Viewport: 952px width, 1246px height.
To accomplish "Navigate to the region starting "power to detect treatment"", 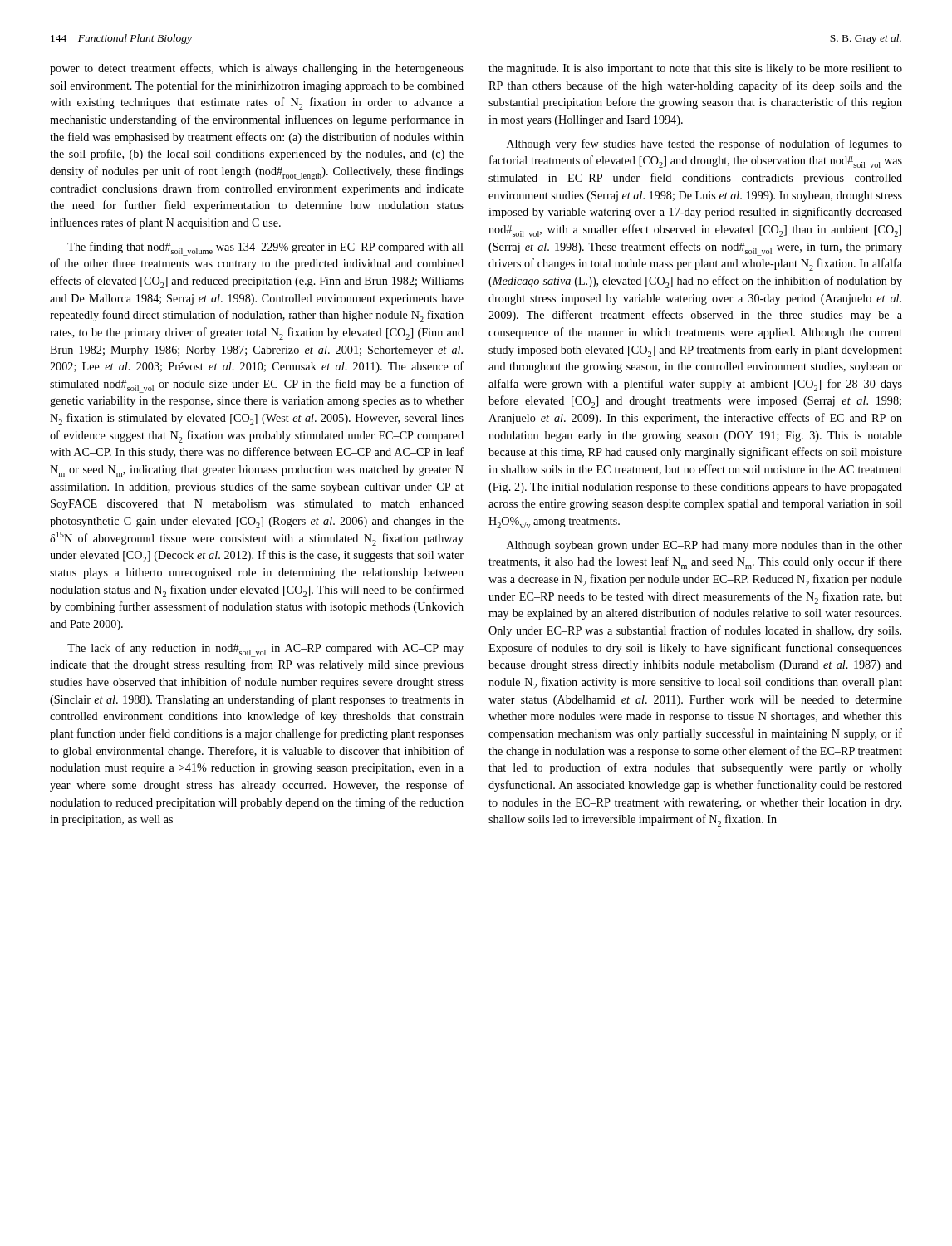I will [x=257, y=444].
